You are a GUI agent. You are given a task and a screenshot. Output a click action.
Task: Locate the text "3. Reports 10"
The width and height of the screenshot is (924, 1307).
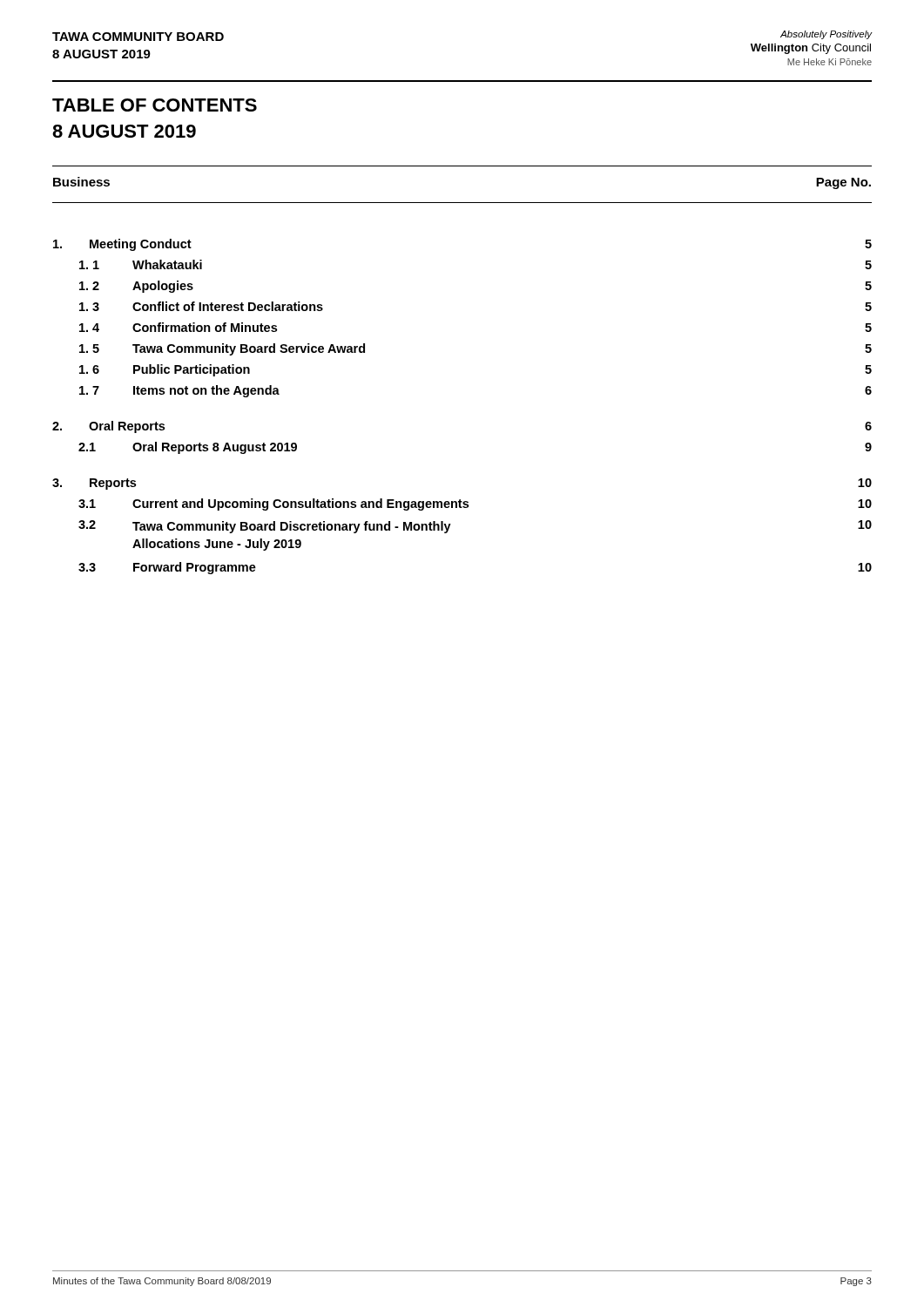tap(108, 484)
